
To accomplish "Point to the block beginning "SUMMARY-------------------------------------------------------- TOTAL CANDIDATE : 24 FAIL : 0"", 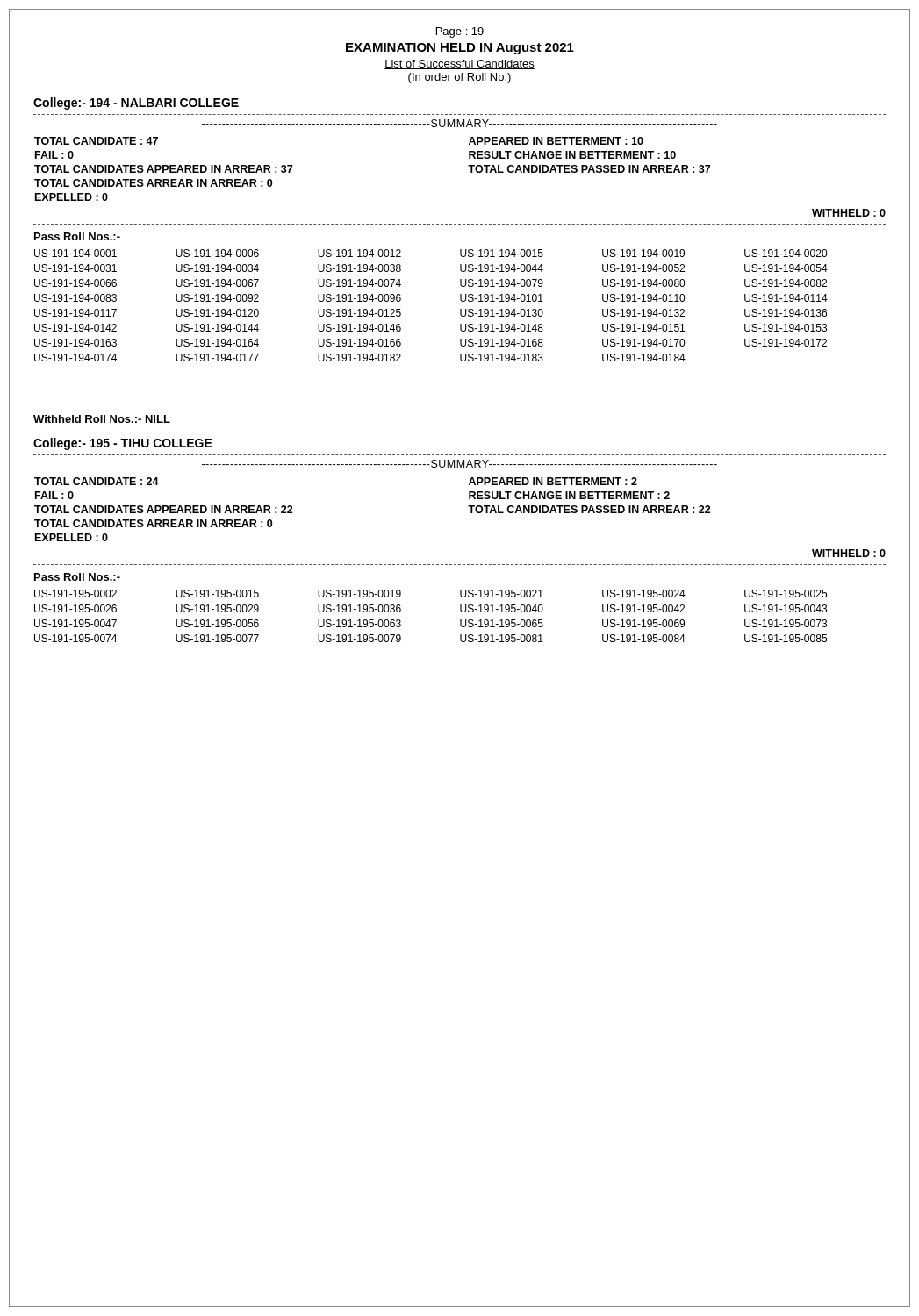I will (460, 507).
